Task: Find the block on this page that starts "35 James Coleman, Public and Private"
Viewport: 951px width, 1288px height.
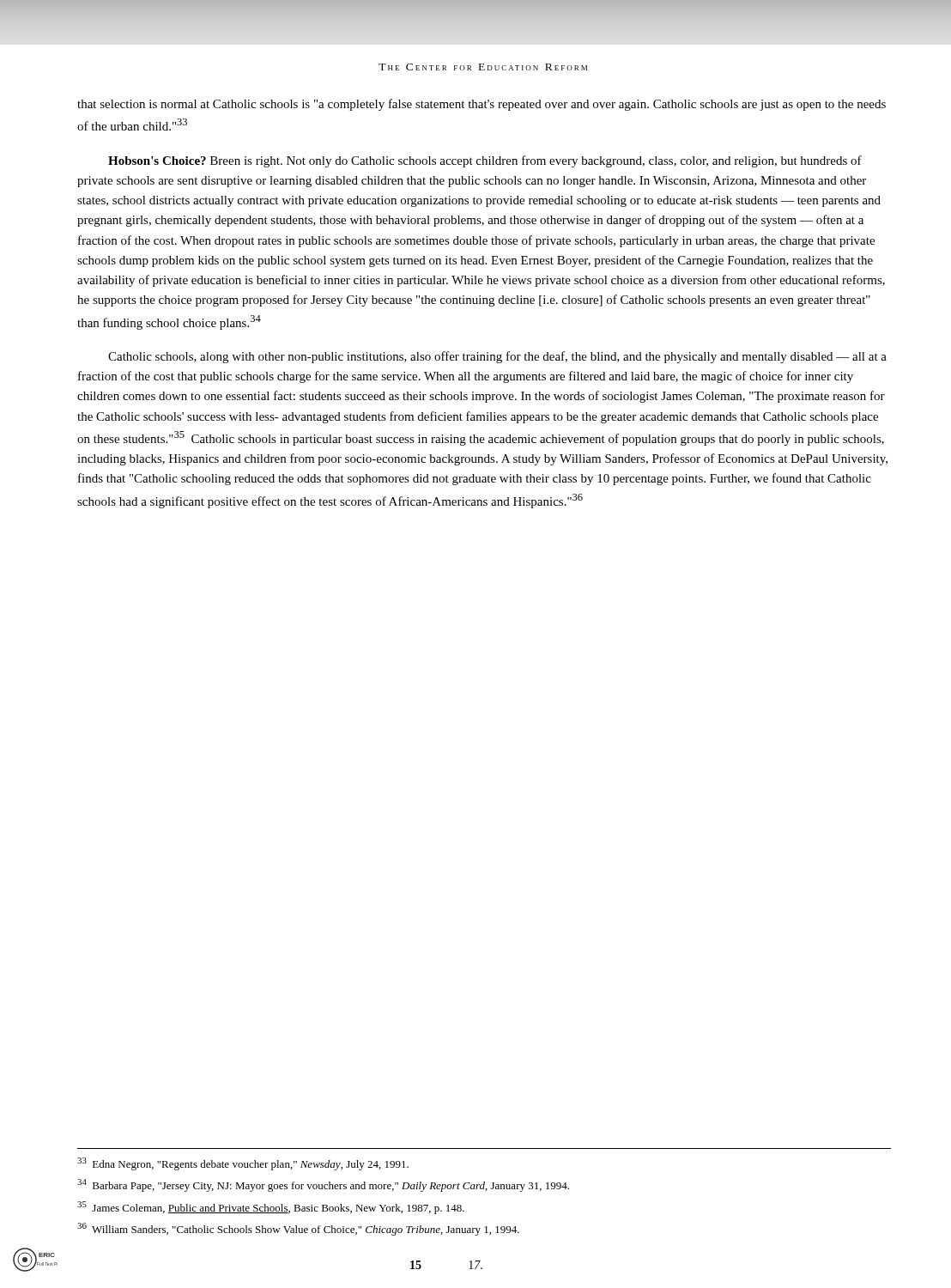Action: tap(271, 1206)
